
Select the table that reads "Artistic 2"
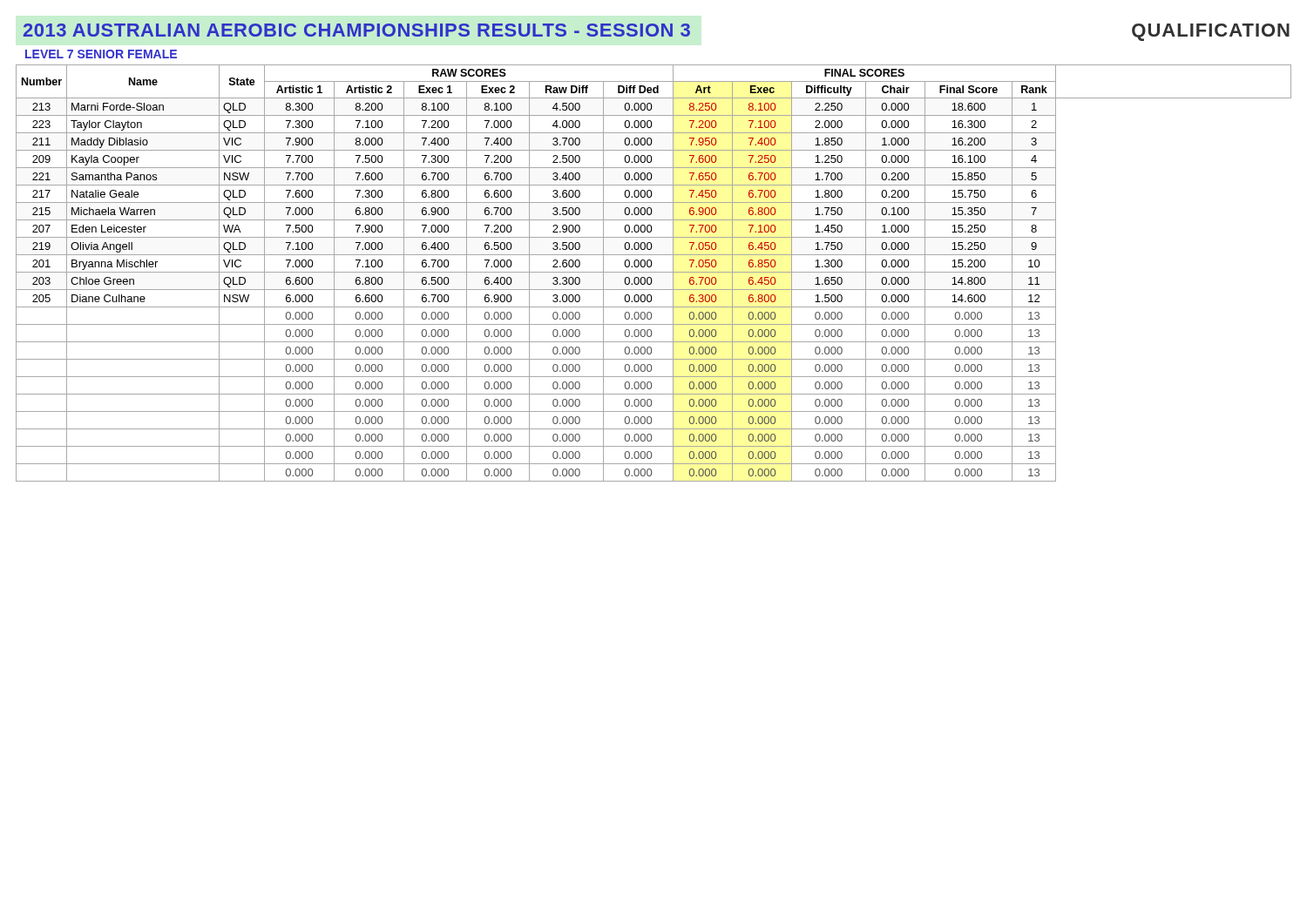coord(654,273)
